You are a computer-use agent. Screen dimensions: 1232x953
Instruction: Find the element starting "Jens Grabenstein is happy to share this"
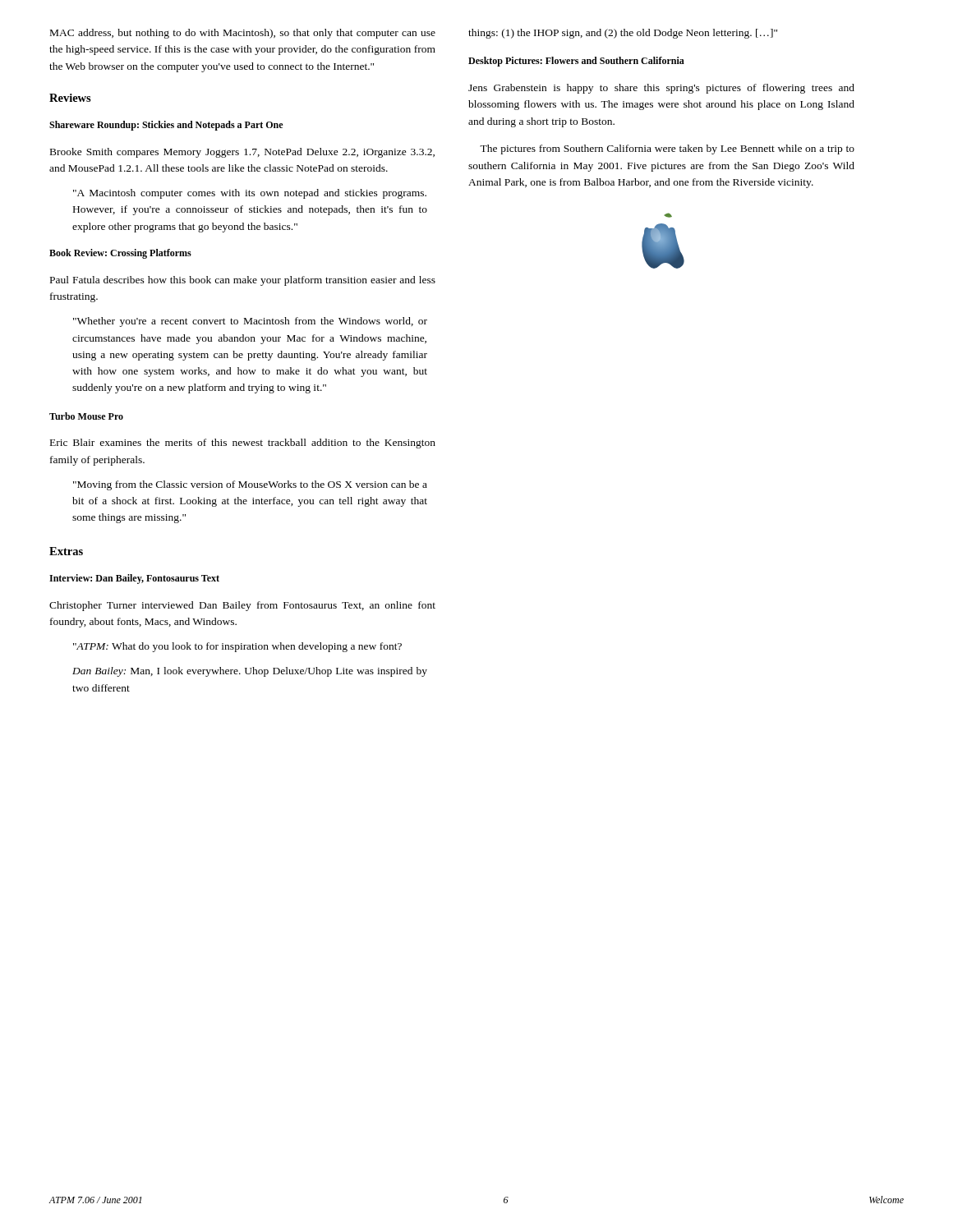661,105
